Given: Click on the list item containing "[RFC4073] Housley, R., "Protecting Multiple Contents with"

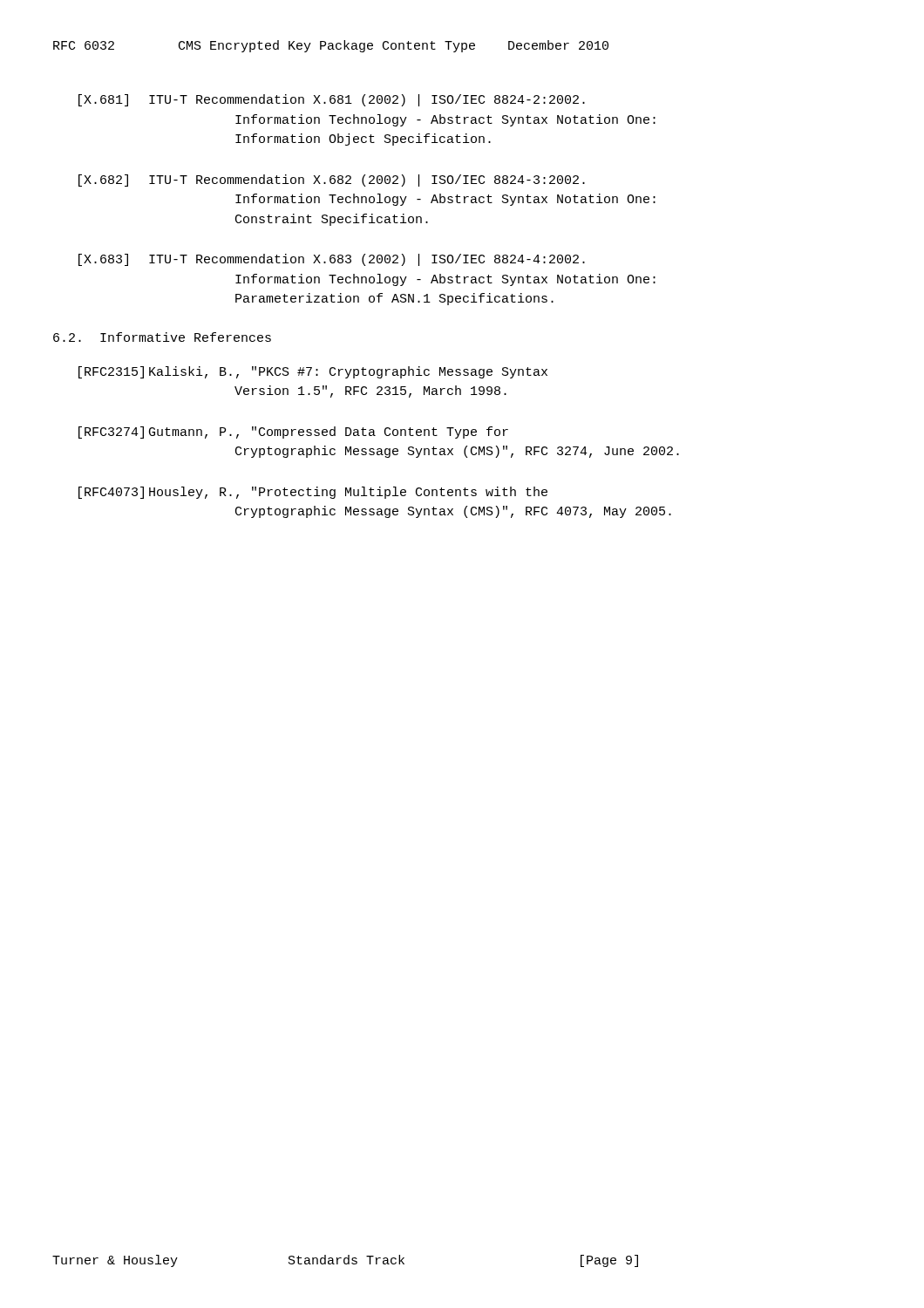Looking at the screenshot, I should point(462,503).
